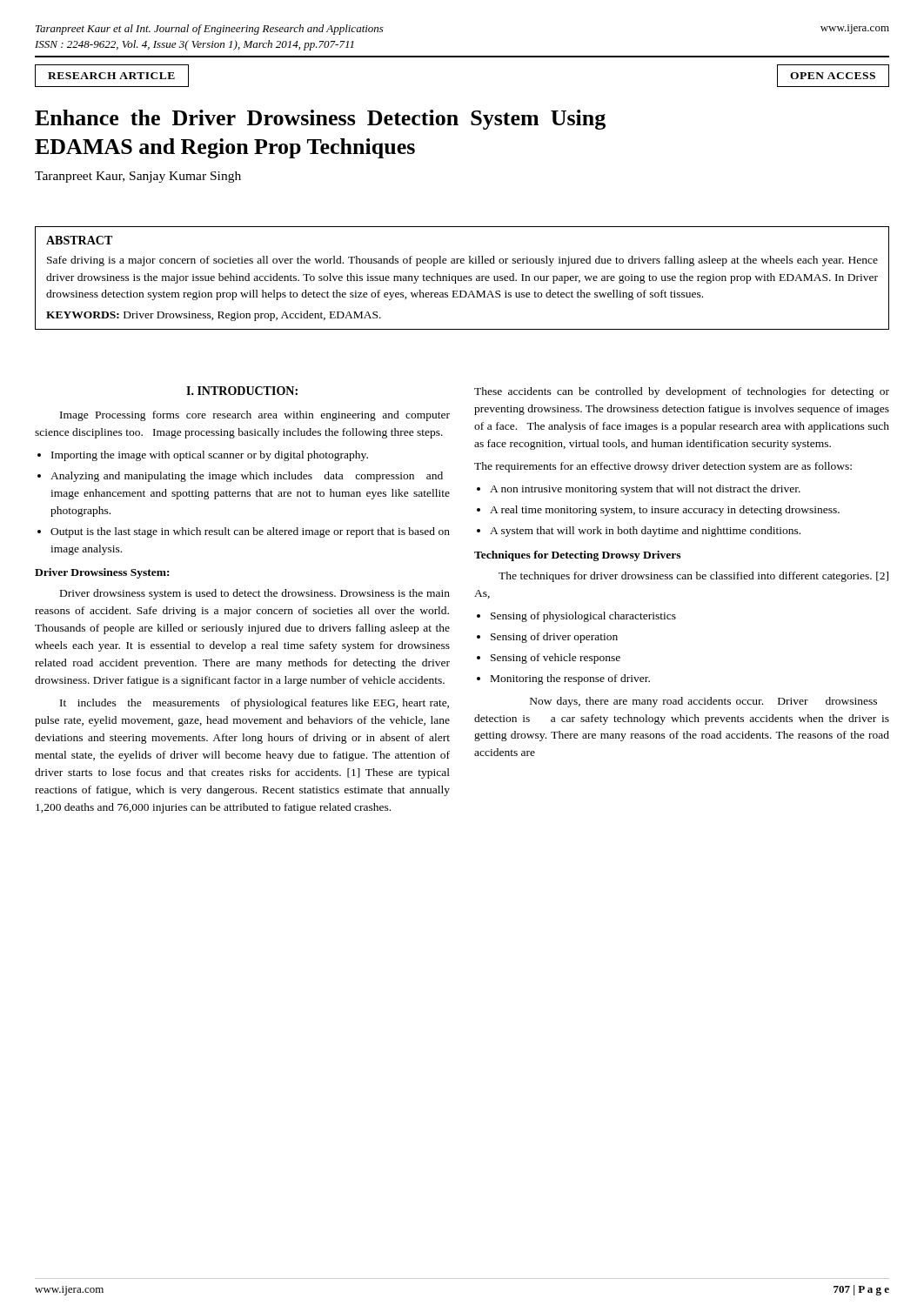This screenshot has height=1305, width=924.
Task: Point to the section header beginning "Techniques for Detecting"
Action: [578, 554]
